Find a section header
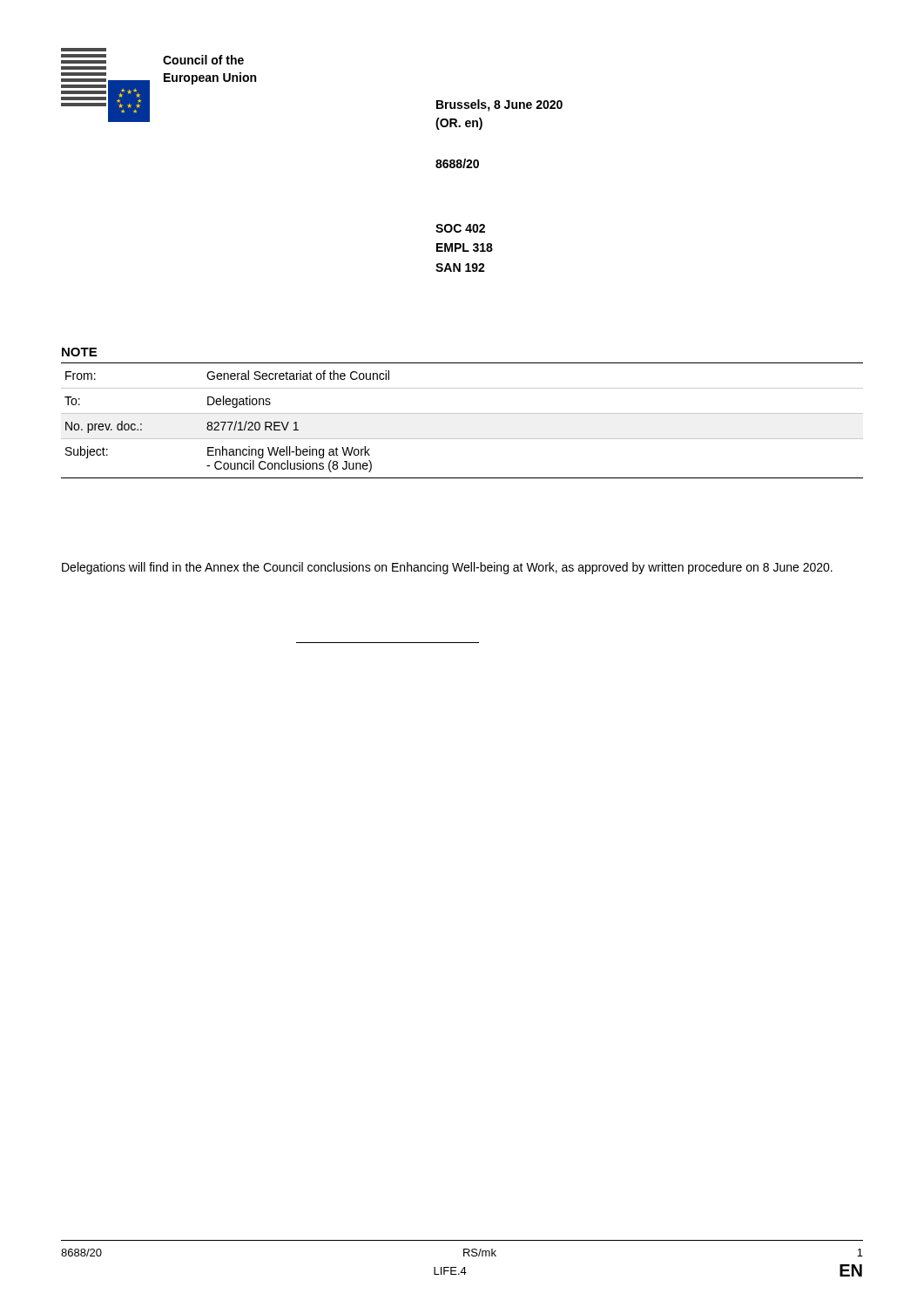The width and height of the screenshot is (924, 1307). pyautogui.click(x=79, y=352)
